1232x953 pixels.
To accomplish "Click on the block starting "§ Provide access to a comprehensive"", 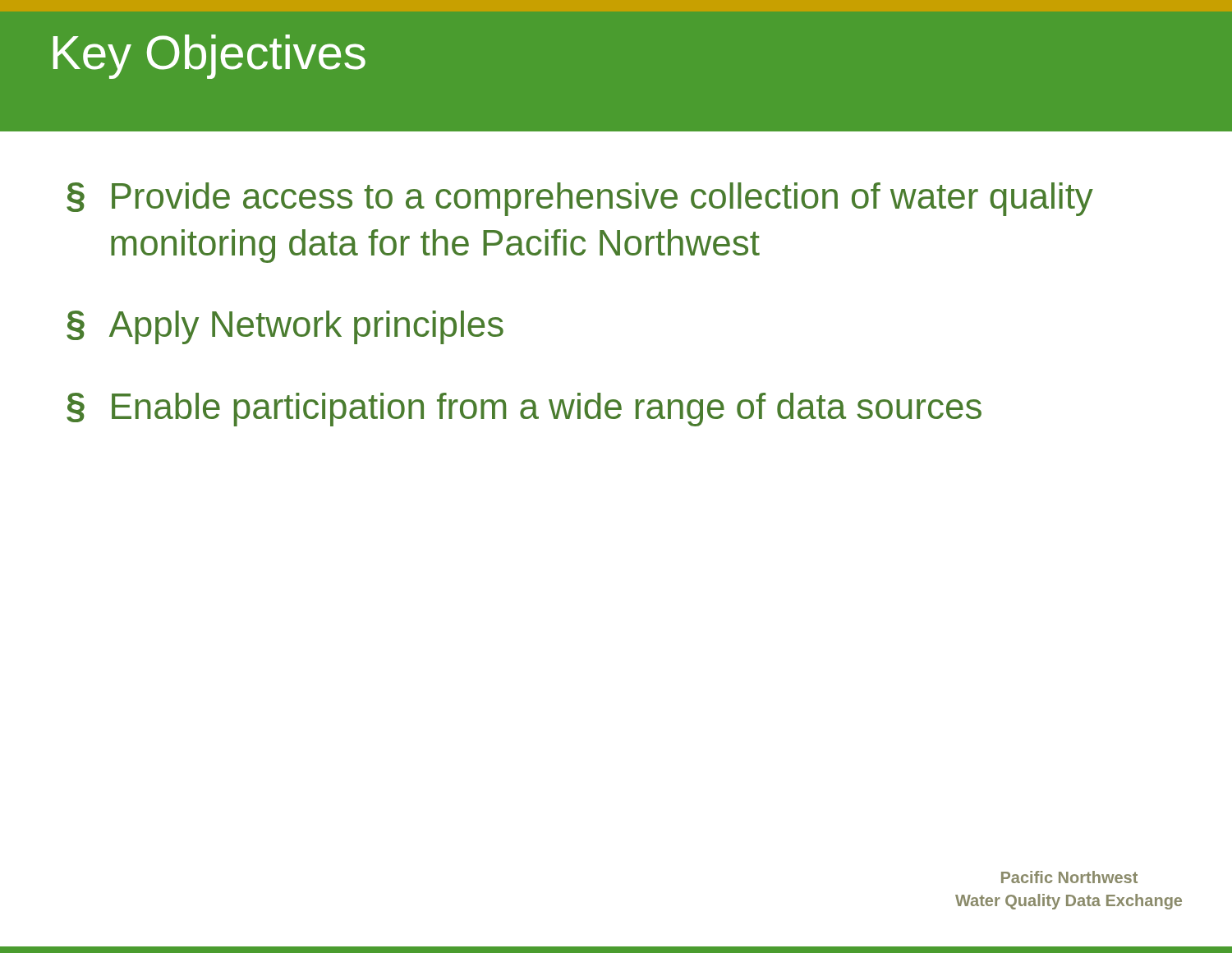I will 616,219.
